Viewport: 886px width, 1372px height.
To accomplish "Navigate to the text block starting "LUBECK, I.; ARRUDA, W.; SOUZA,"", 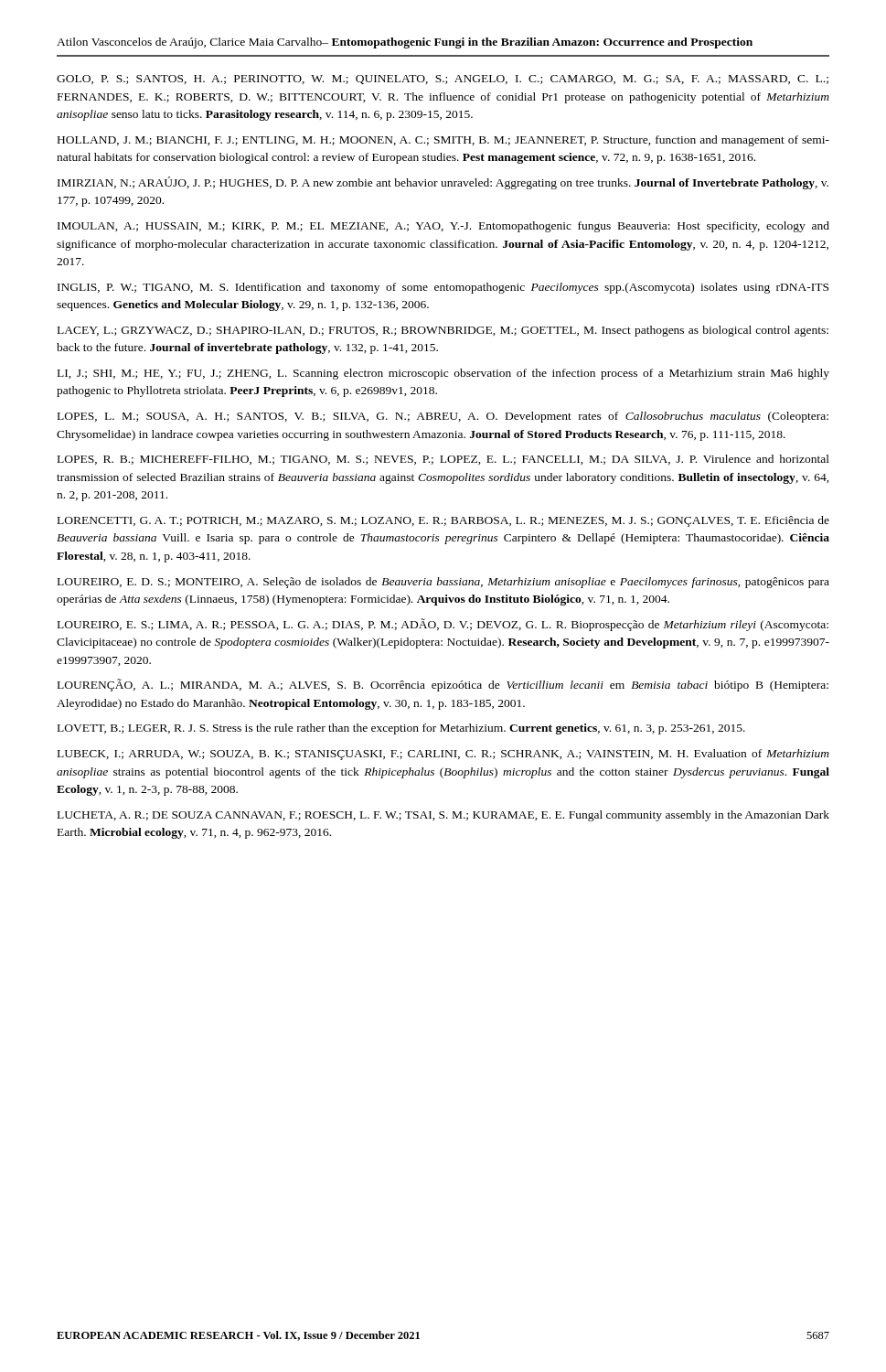I will (443, 771).
